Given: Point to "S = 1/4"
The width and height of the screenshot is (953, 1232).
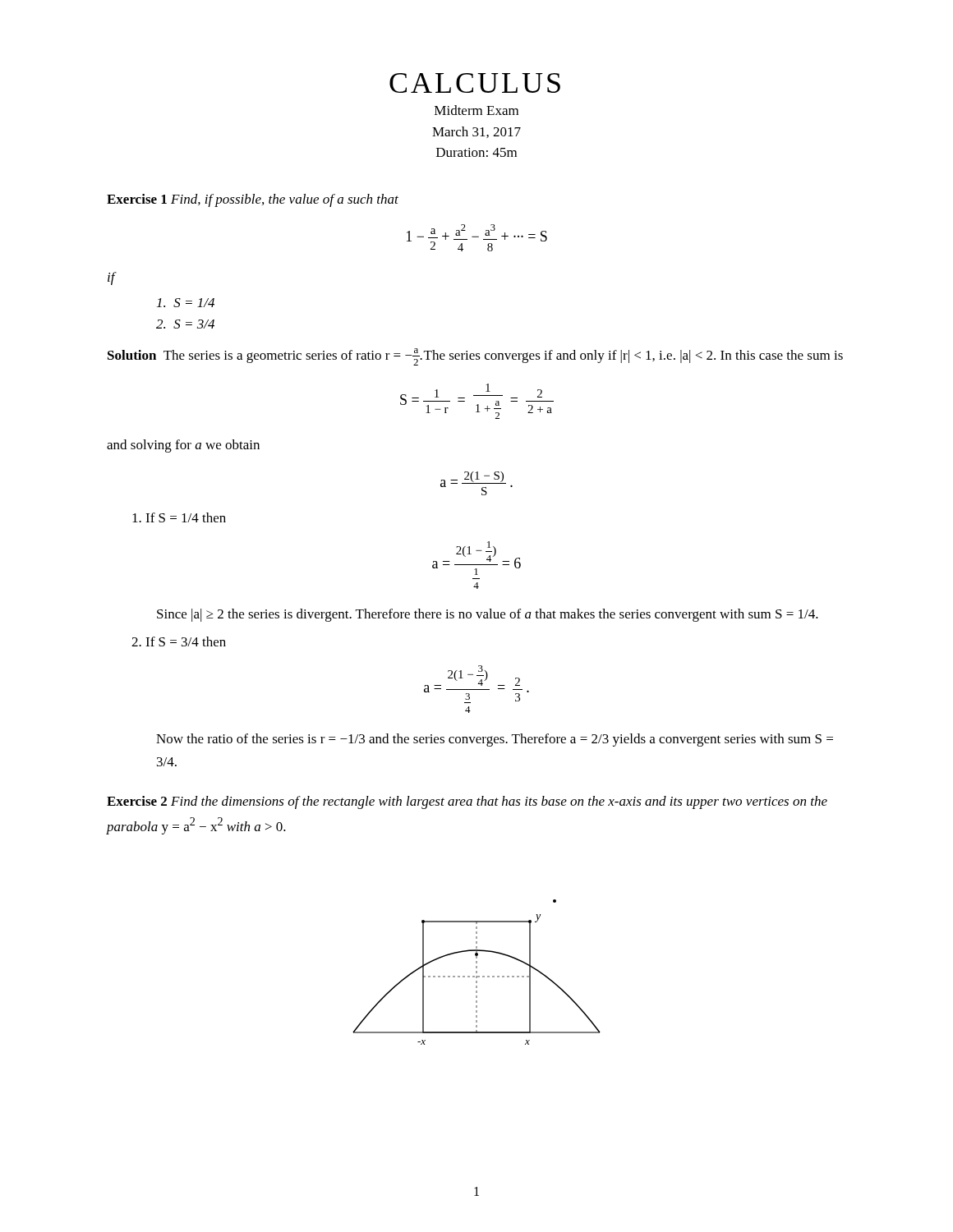Looking at the screenshot, I should click(x=185, y=303).
